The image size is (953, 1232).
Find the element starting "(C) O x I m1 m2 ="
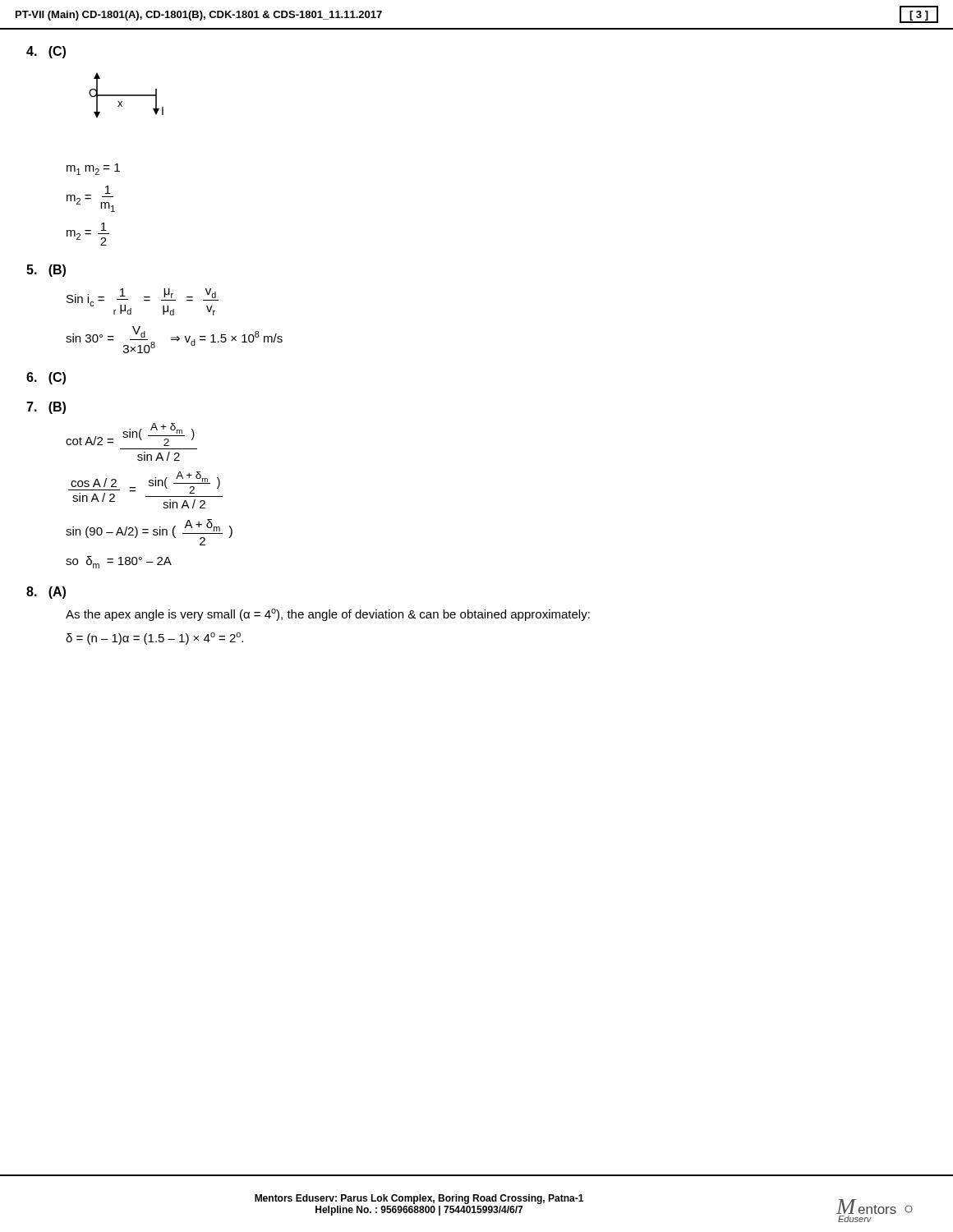[46, 52]
